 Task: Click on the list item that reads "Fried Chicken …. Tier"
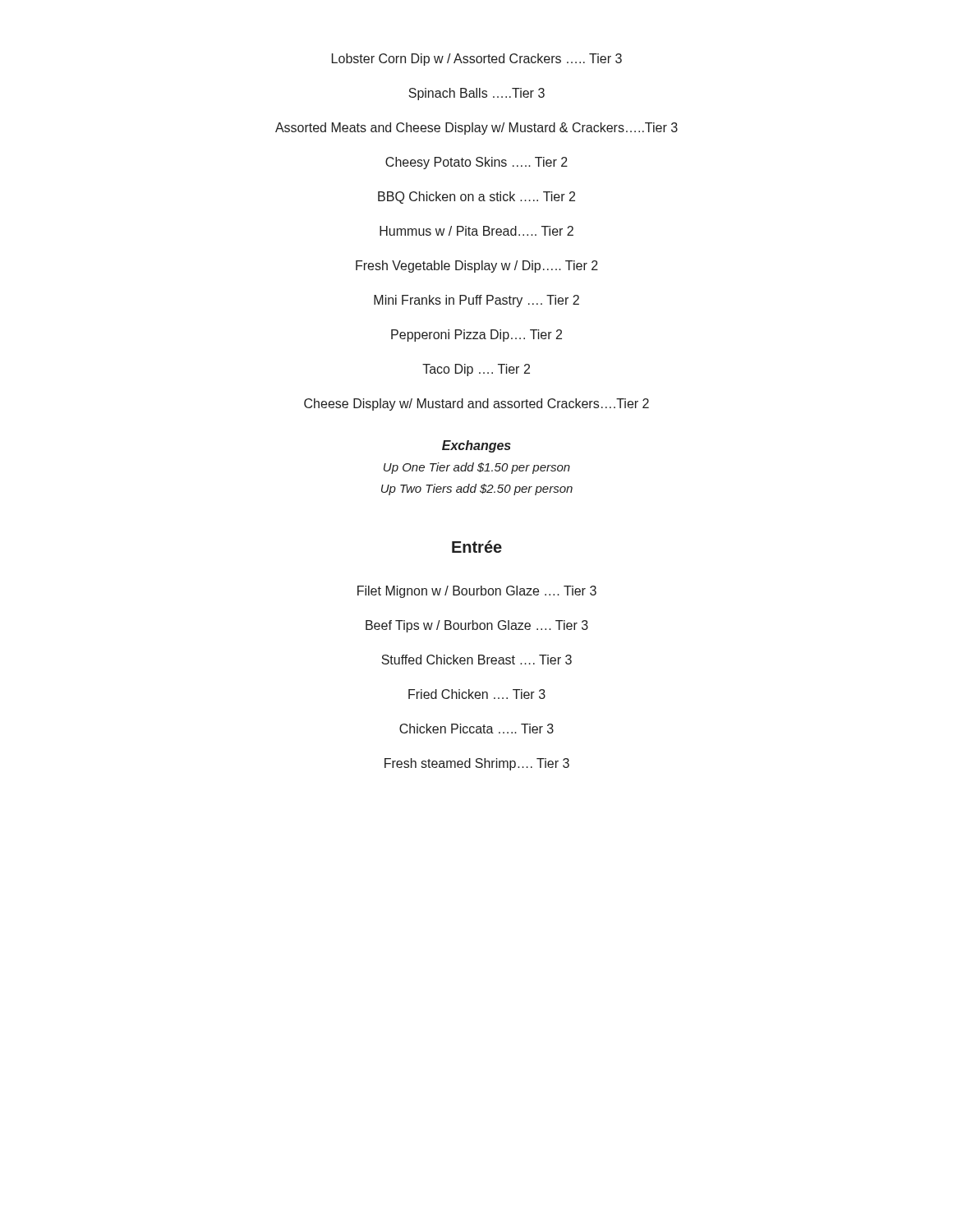point(476,694)
